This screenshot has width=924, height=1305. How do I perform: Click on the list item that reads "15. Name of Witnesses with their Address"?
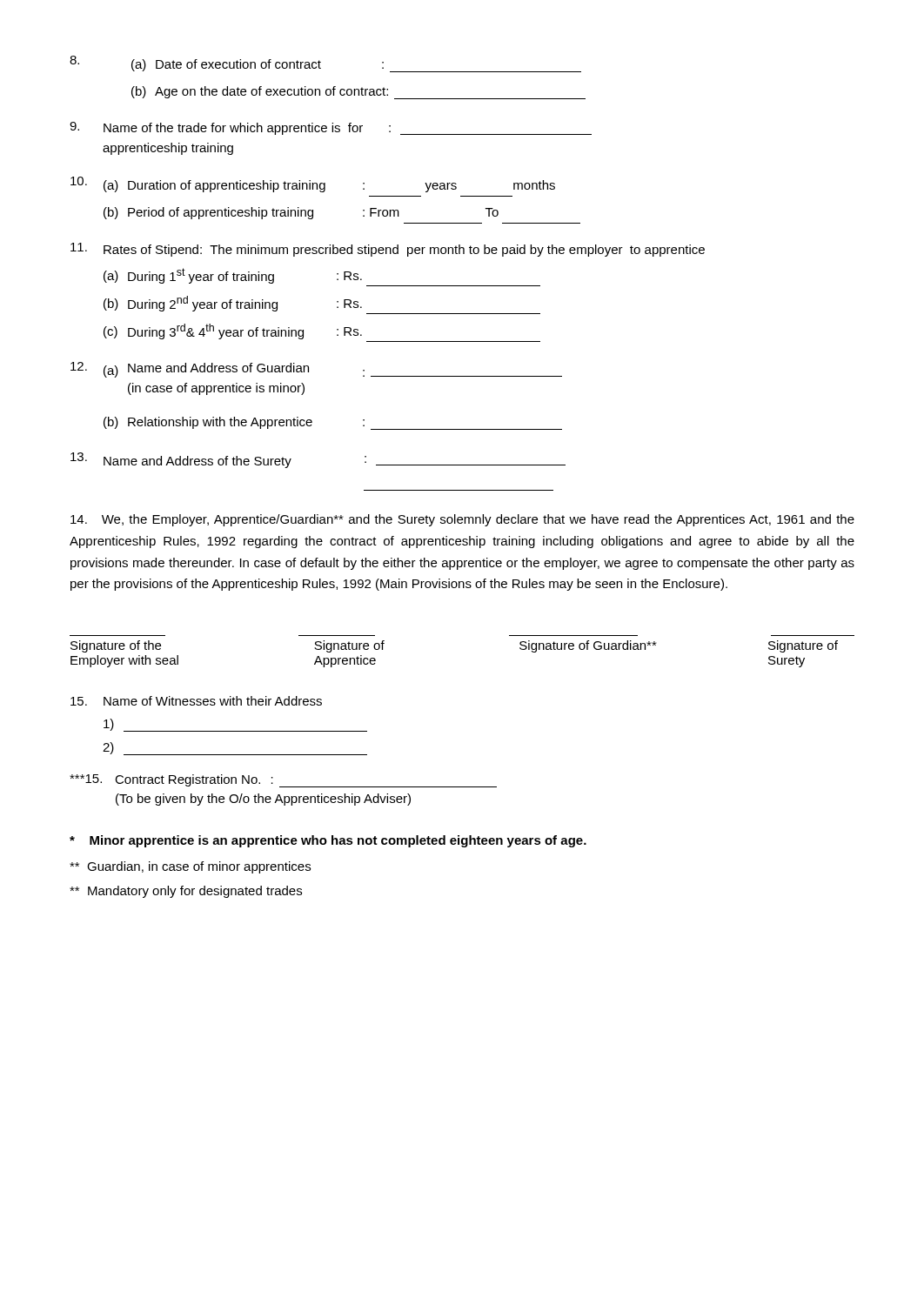[218, 724]
